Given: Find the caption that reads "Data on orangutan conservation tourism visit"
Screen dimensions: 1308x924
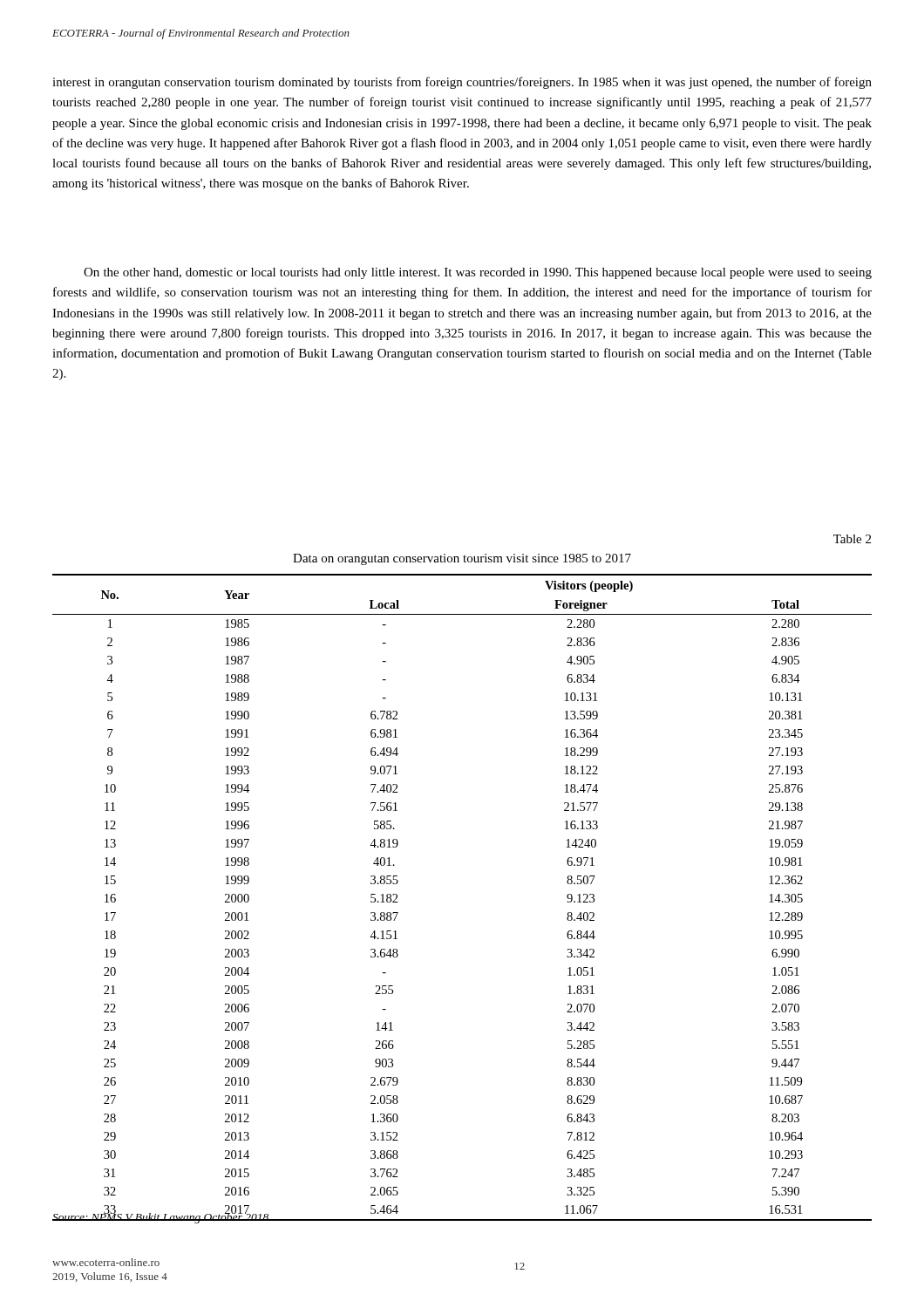Looking at the screenshot, I should click(462, 558).
